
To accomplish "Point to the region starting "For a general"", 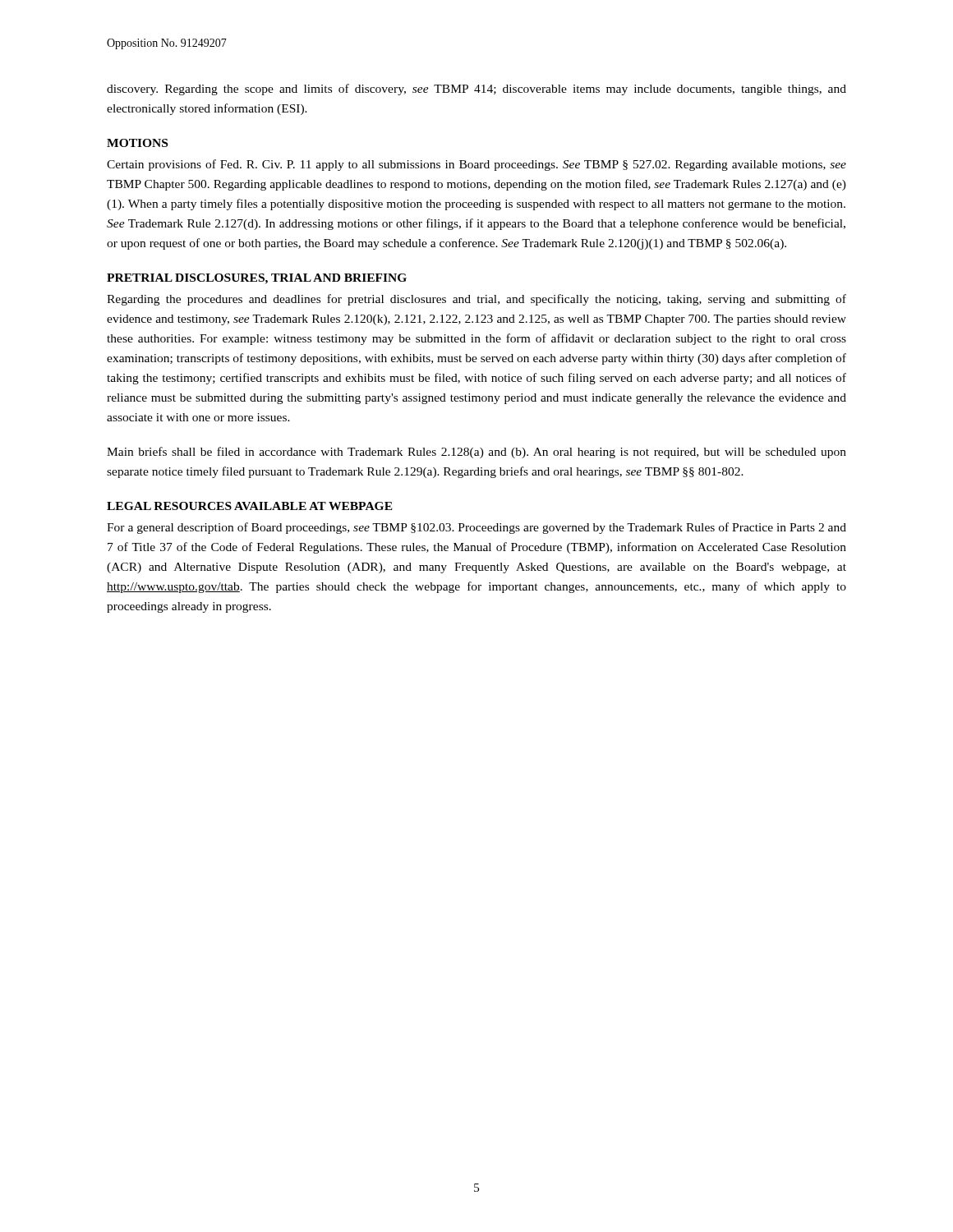I will pyautogui.click(x=476, y=567).
